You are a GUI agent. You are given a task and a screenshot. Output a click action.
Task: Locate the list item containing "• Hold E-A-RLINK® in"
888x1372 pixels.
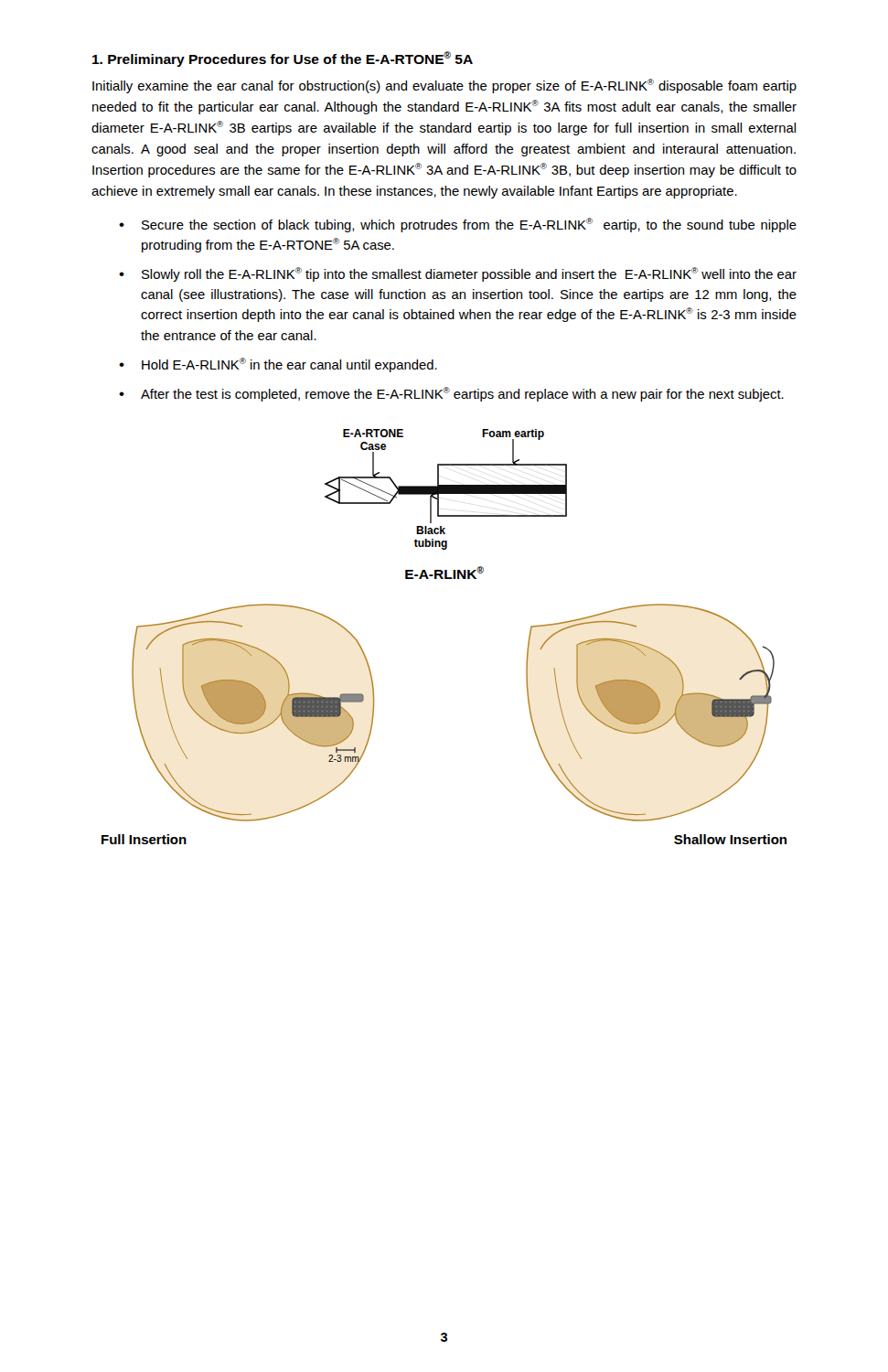[x=278, y=365]
